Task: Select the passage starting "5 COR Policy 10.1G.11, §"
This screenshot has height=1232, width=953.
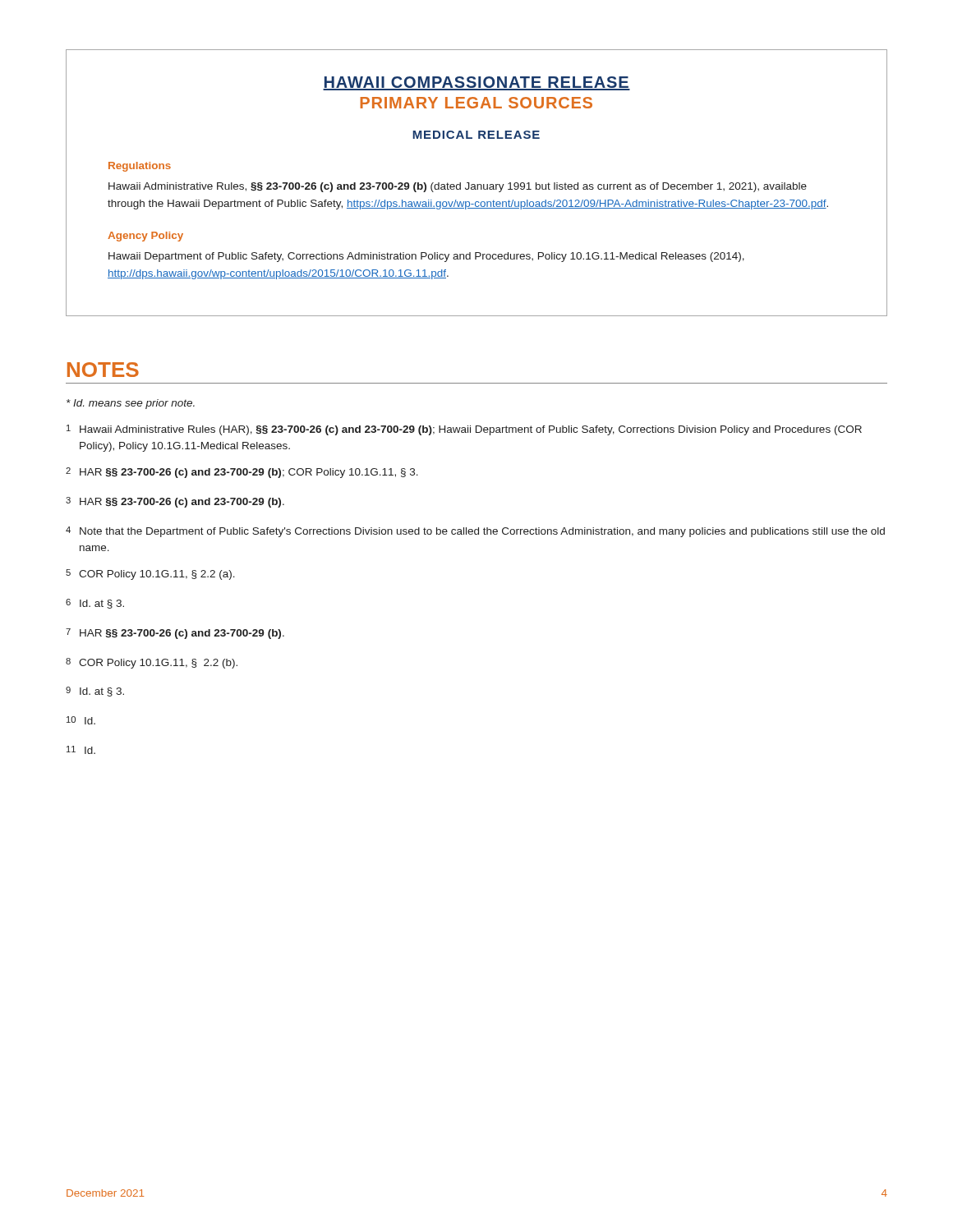Action: point(151,576)
